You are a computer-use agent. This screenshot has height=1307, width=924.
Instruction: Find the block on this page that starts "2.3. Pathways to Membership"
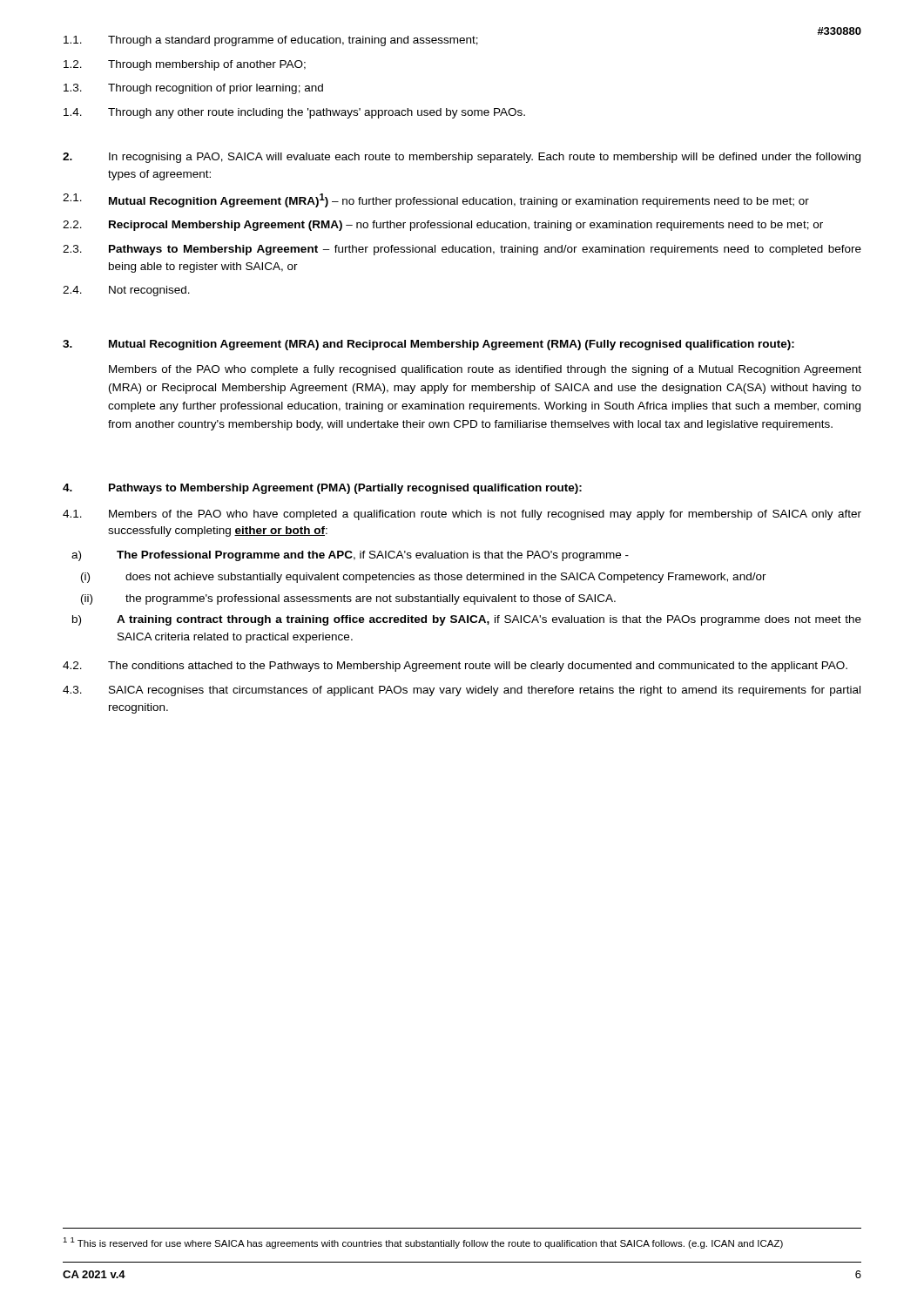[462, 258]
